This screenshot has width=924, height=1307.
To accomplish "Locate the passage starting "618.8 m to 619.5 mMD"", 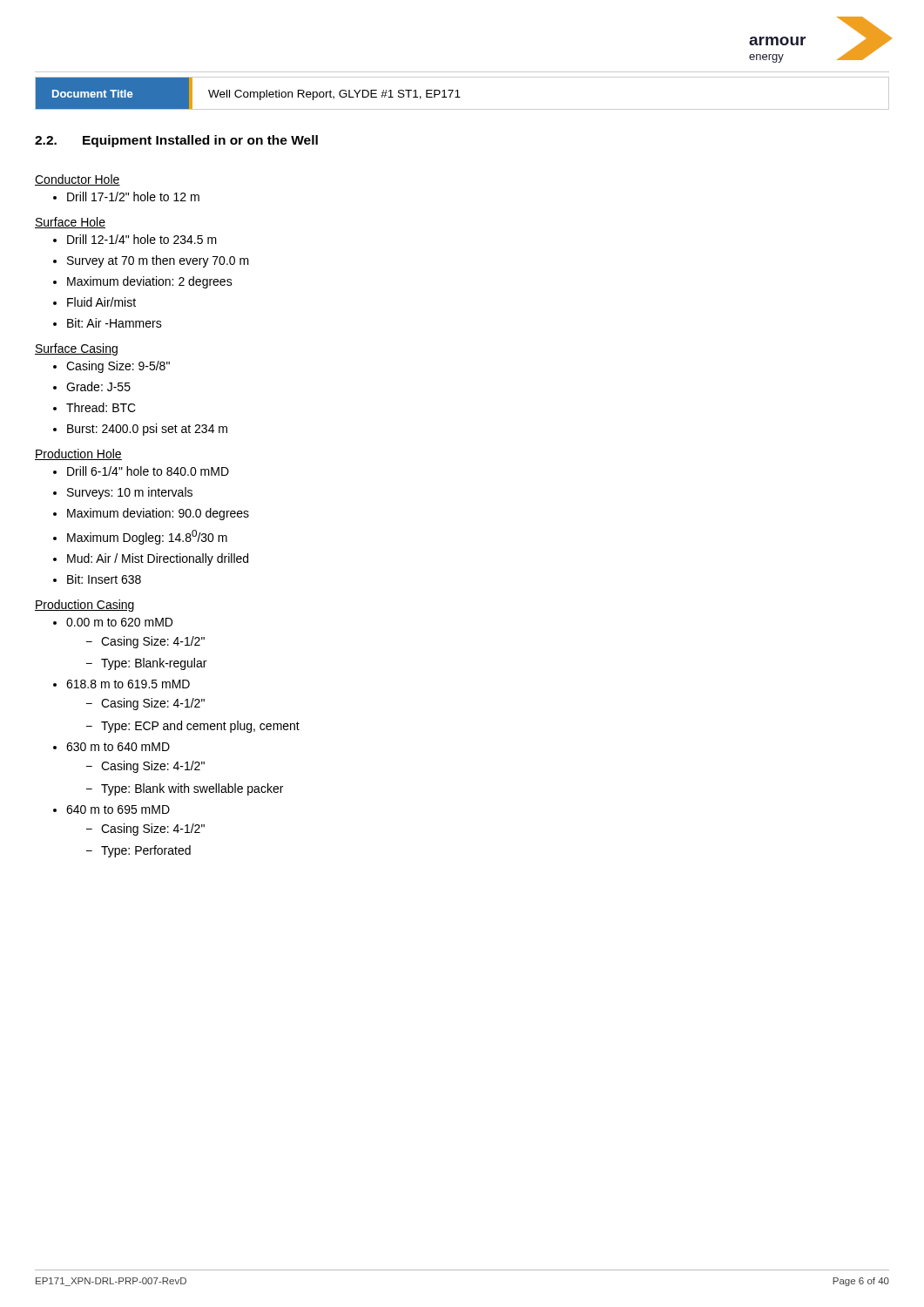I will (128, 684).
